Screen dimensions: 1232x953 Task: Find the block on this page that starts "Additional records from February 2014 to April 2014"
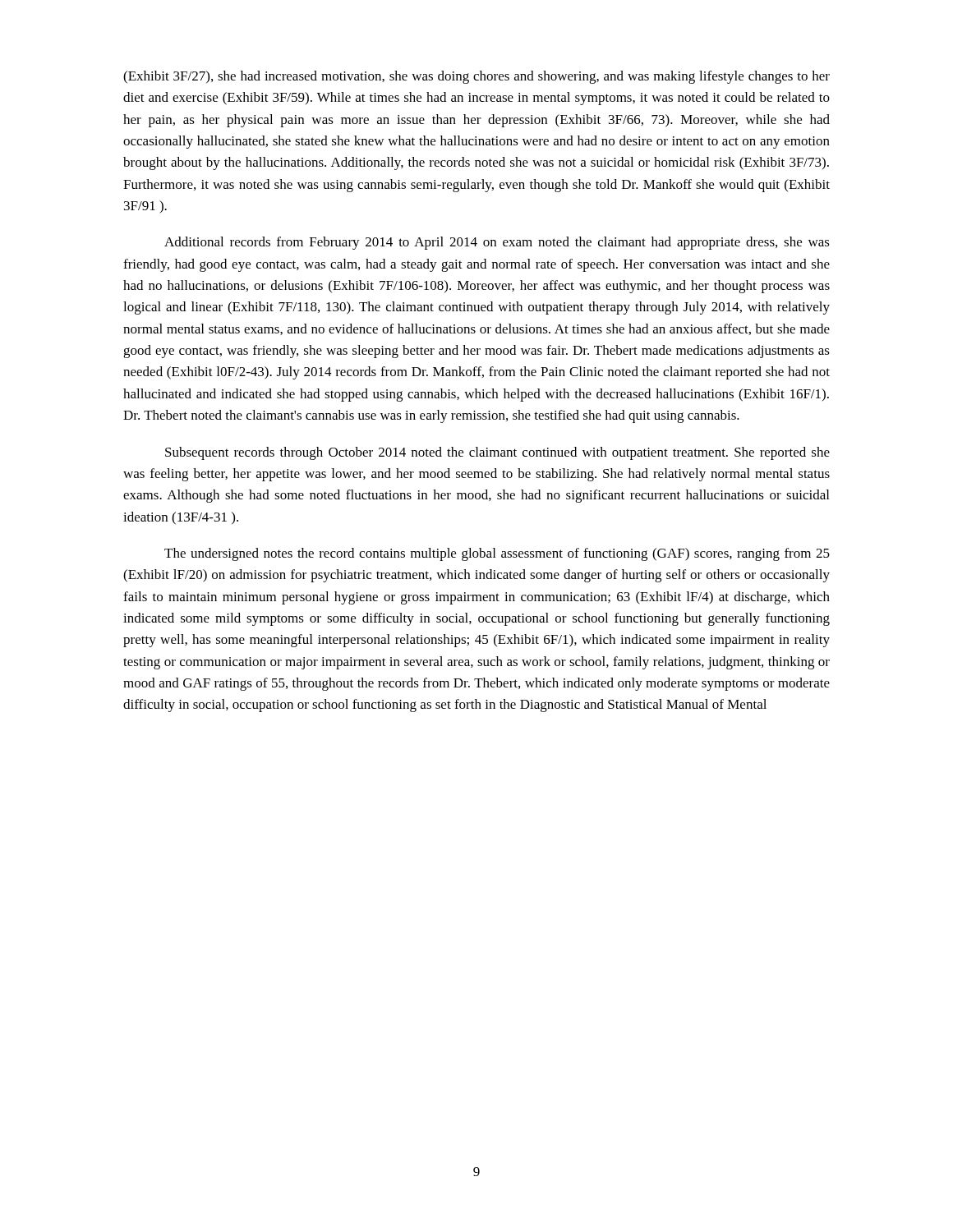pos(476,329)
